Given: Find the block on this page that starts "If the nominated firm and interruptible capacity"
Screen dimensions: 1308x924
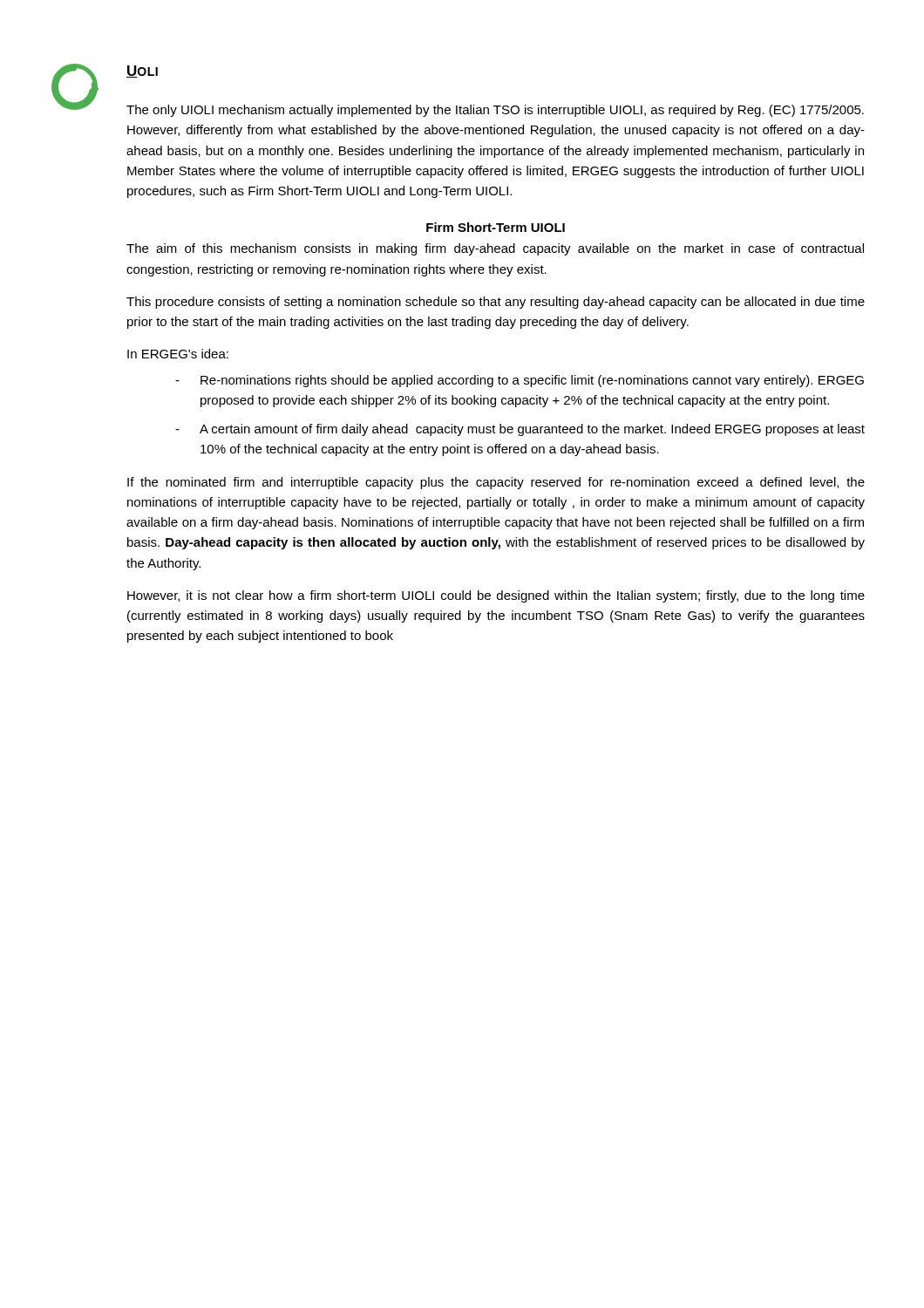Looking at the screenshot, I should tap(496, 522).
